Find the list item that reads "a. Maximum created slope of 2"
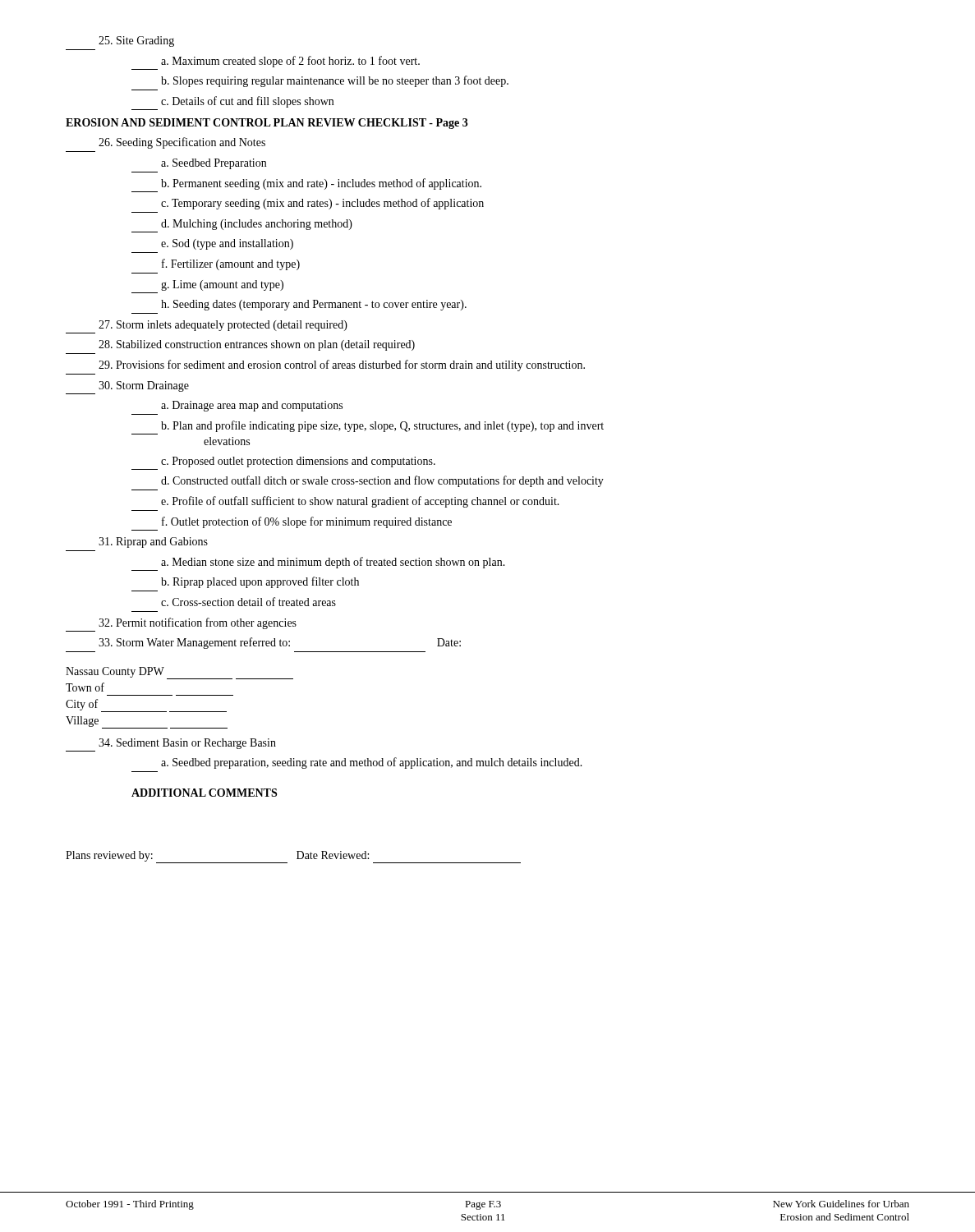This screenshot has height=1232, width=975. [x=276, y=62]
